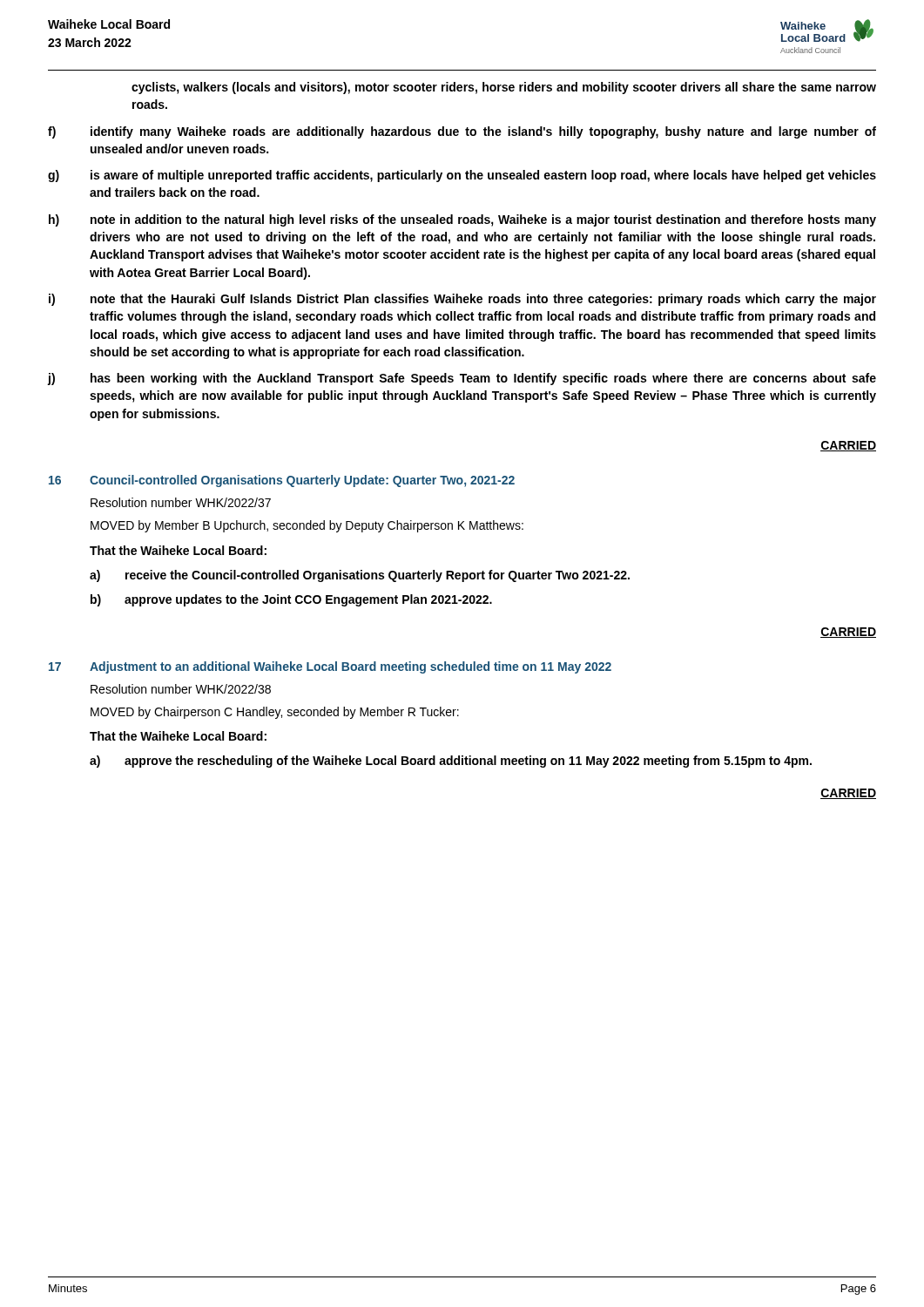The image size is (924, 1307).
Task: Where is the passage that starts "MOVED by Chairperson C Handley, seconded by Member"?
Action: (275, 712)
